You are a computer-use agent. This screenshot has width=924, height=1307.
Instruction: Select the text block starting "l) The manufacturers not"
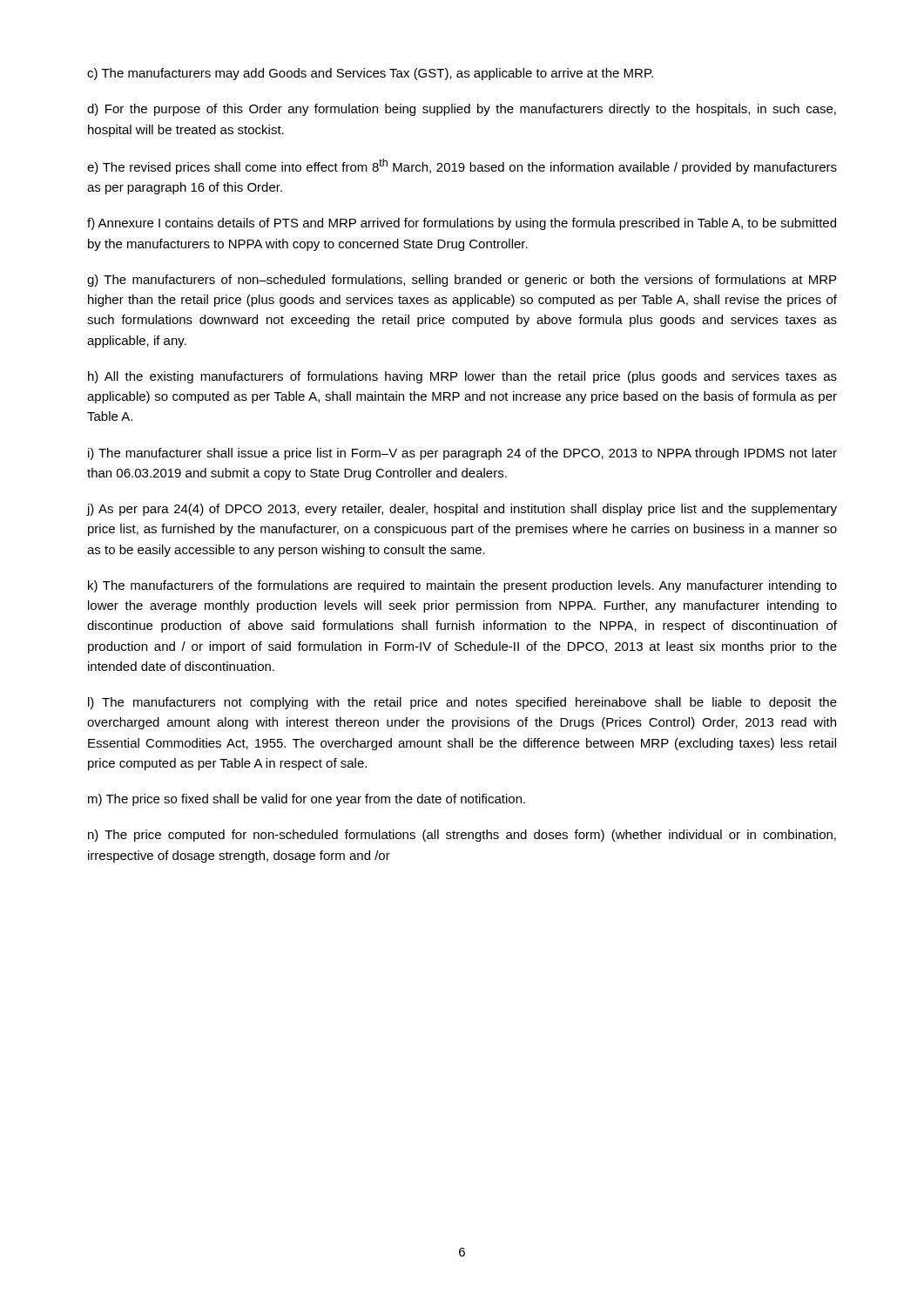click(462, 732)
